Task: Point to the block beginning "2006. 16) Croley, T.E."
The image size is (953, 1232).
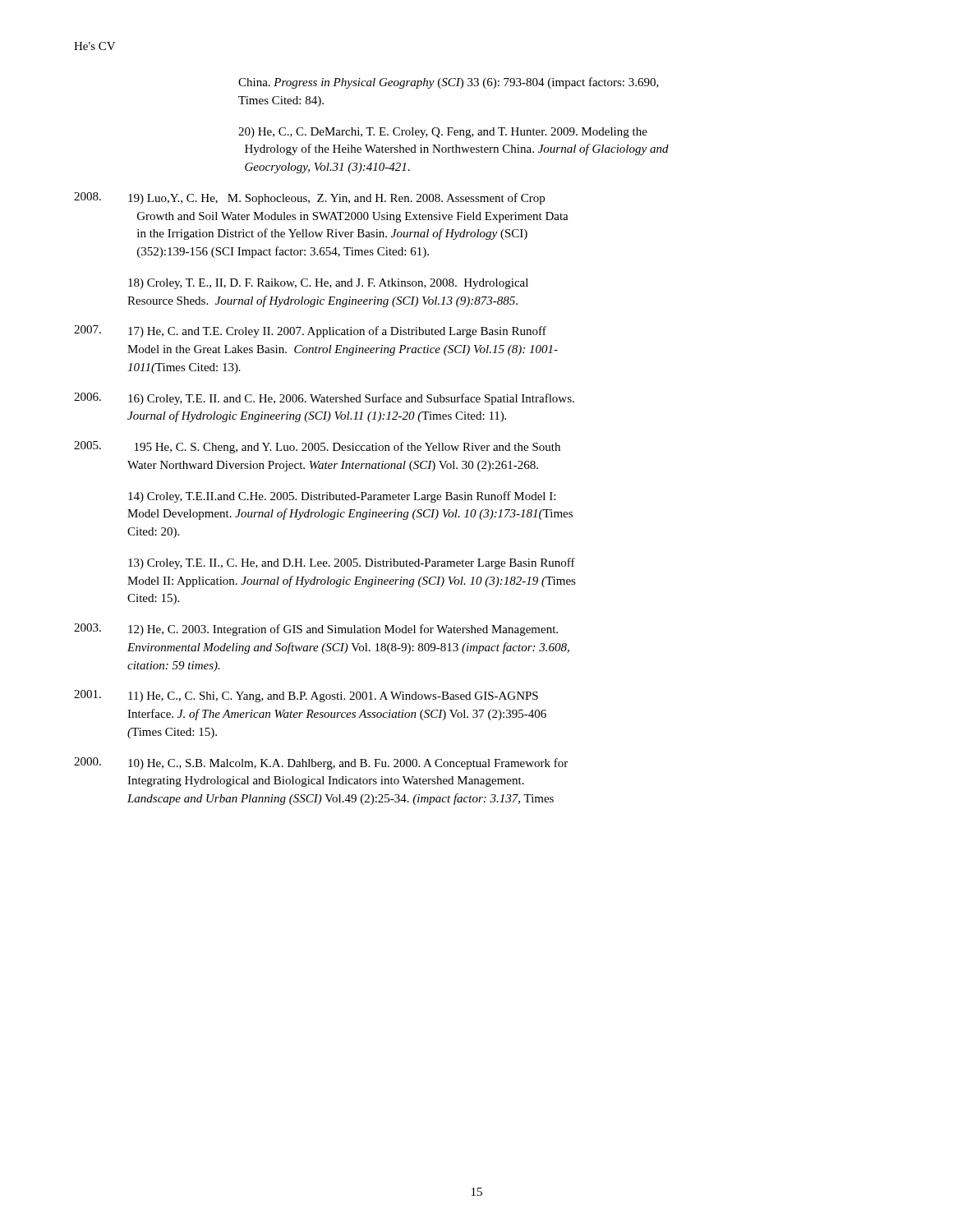Action: coord(476,408)
